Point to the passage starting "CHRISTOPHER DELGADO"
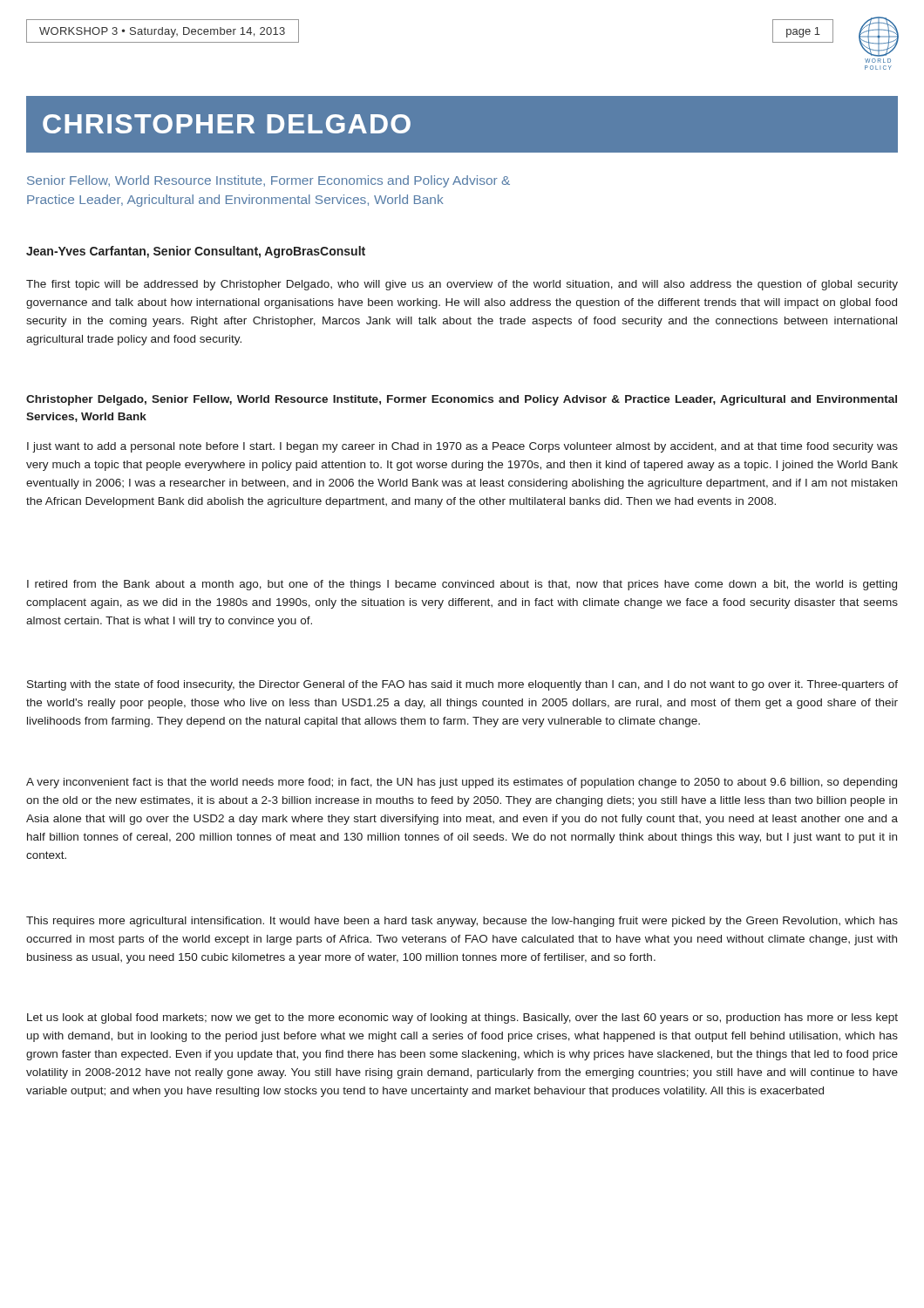 227,124
